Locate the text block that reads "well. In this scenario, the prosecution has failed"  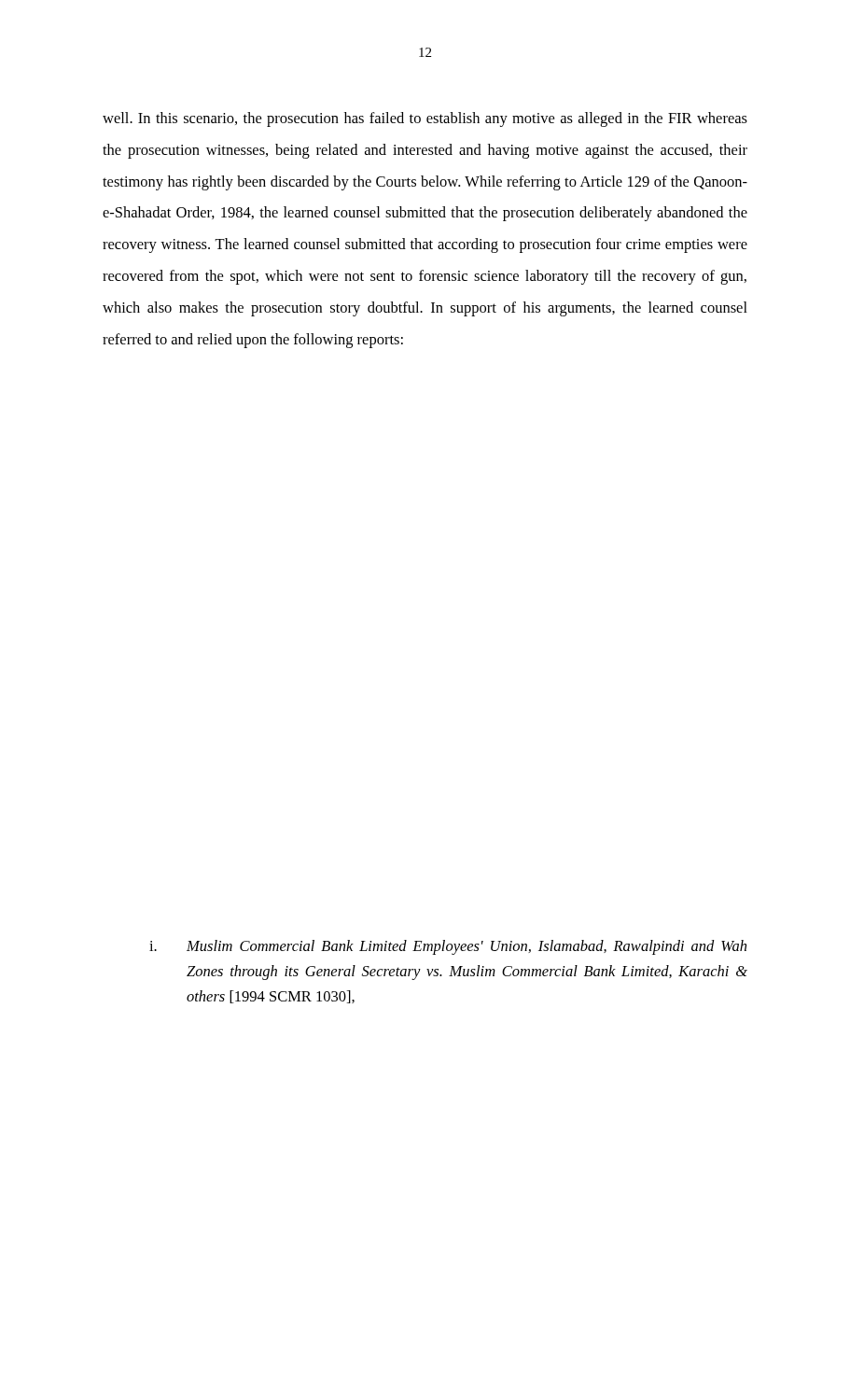(x=425, y=119)
